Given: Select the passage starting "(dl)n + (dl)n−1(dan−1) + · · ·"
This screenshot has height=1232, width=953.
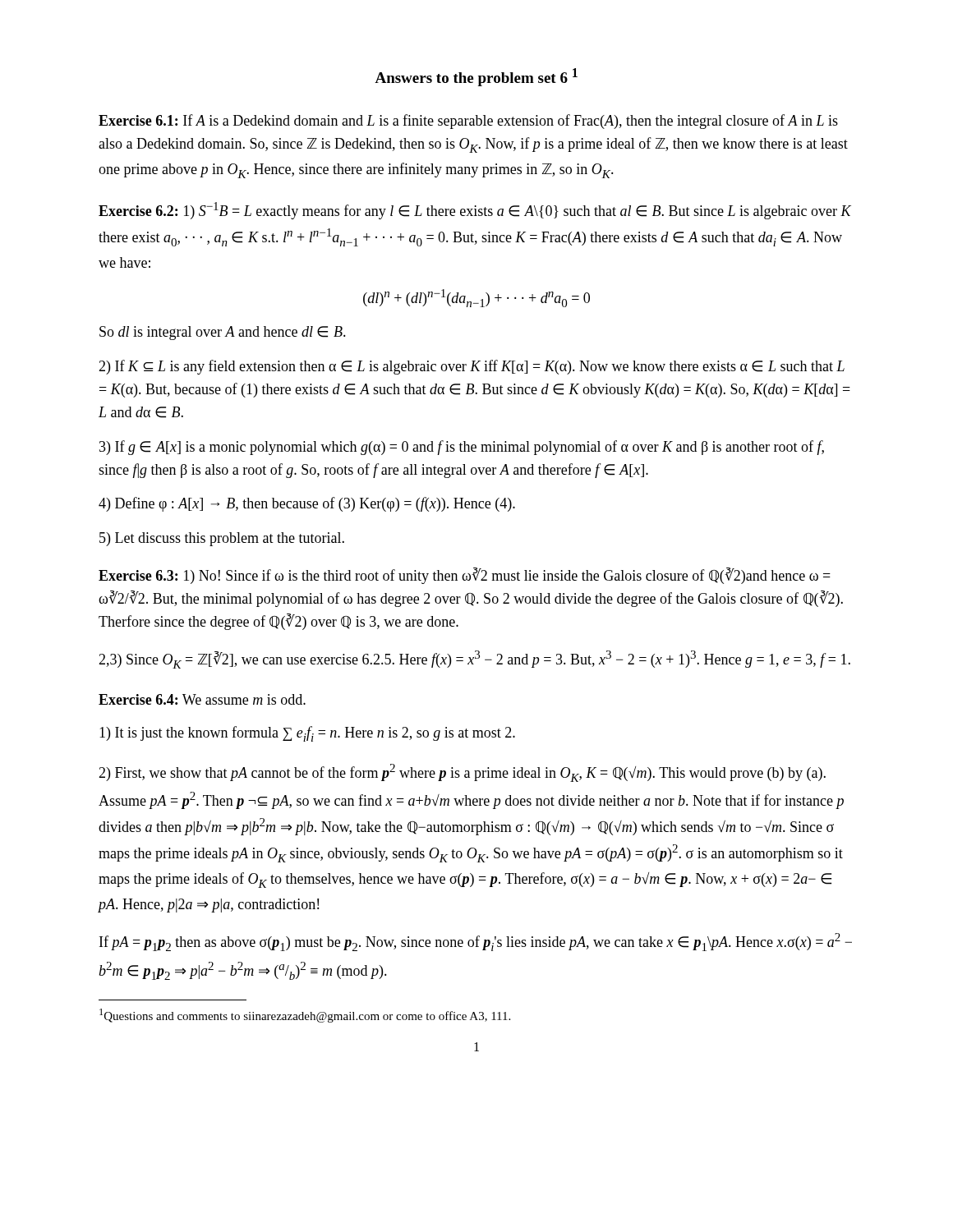Looking at the screenshot, I should pos(476,298).
